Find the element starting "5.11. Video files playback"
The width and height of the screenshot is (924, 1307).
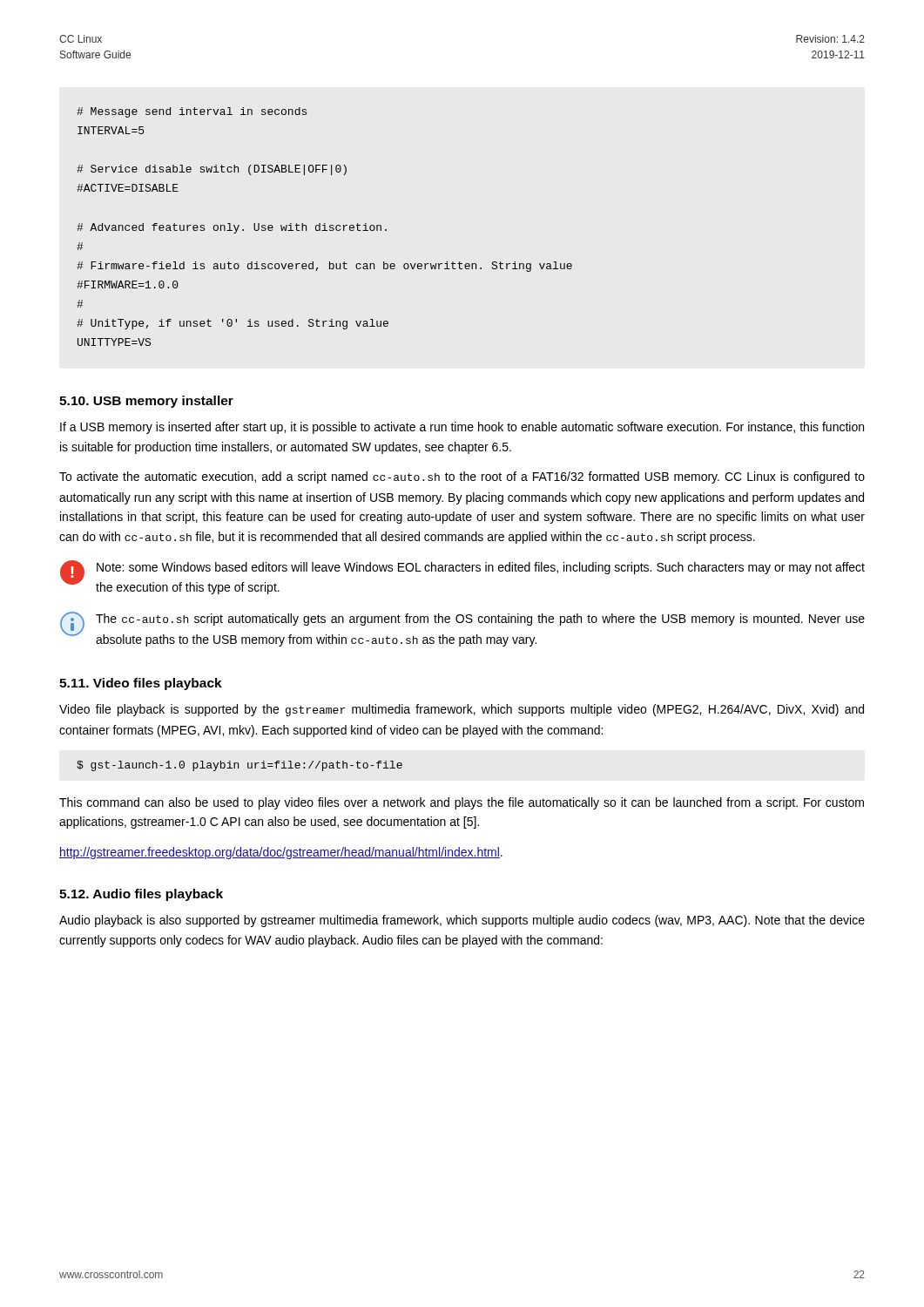click(140, 682)
